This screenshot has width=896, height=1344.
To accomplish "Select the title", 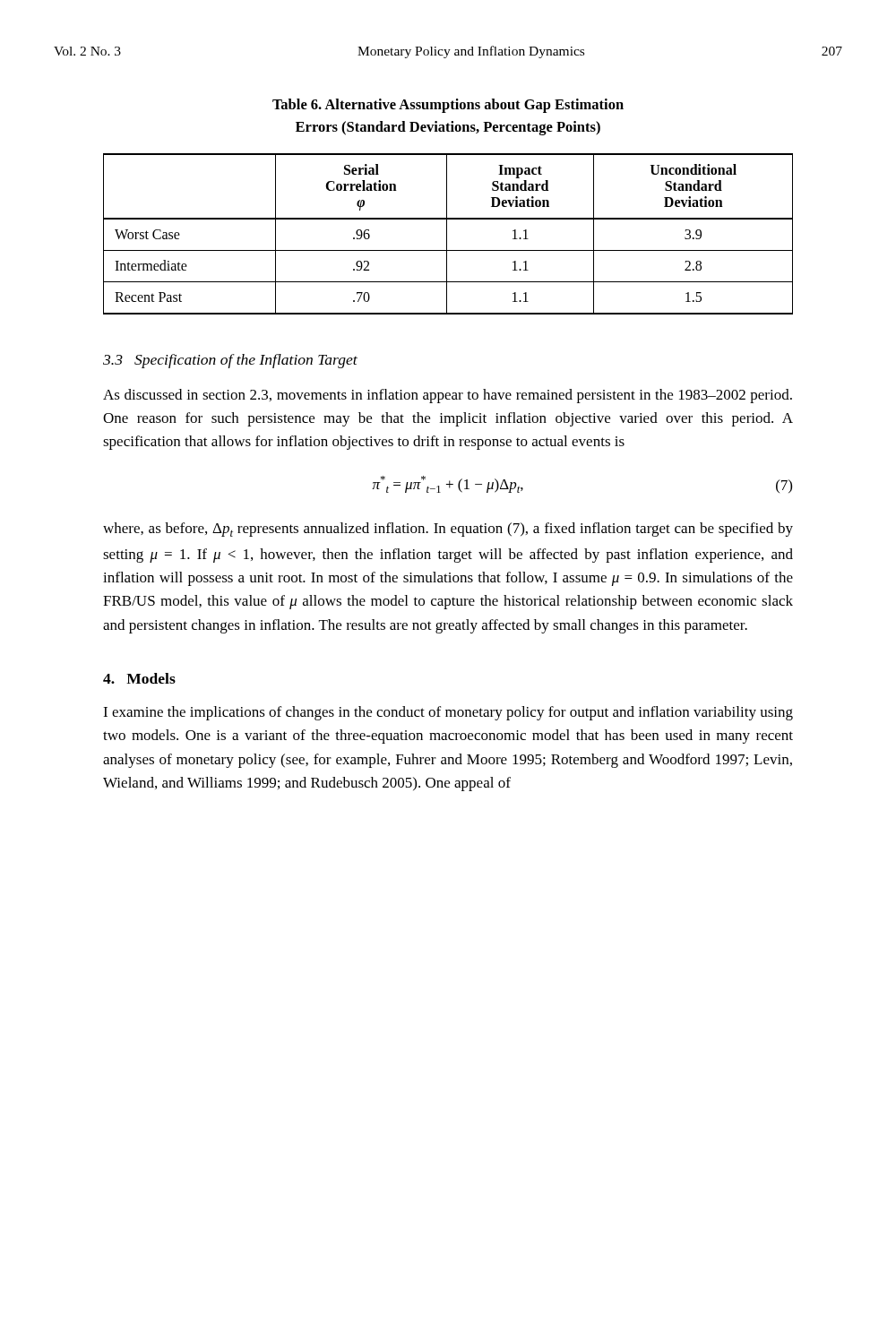I will pyautogui.click(x=448, y=115).
